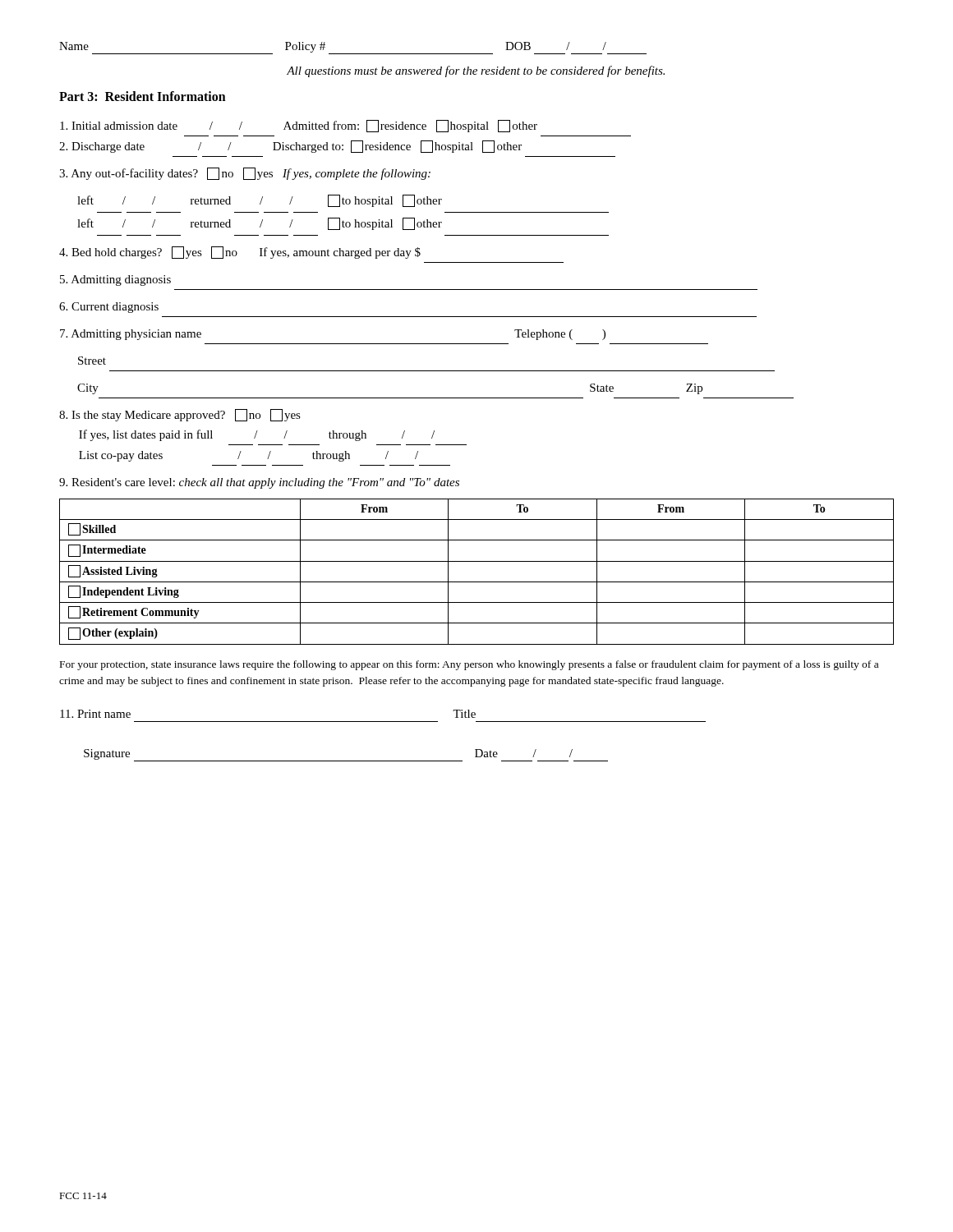Click on the block starting "For your protection, state insurance laws require"
Screen dimensions: 1232x953
click(469, 672)
